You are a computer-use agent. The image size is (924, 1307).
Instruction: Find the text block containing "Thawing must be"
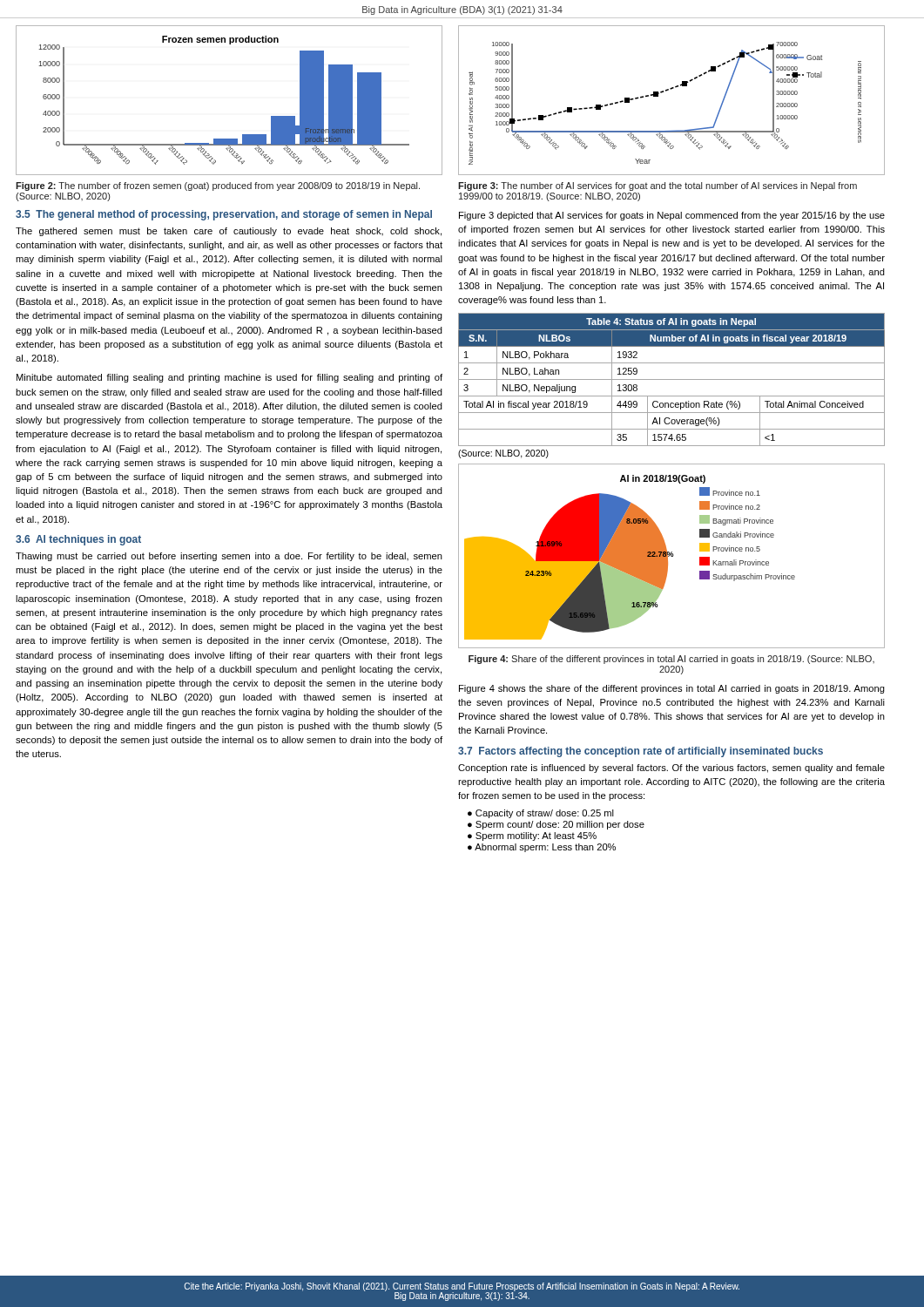(x=229, y=655)
